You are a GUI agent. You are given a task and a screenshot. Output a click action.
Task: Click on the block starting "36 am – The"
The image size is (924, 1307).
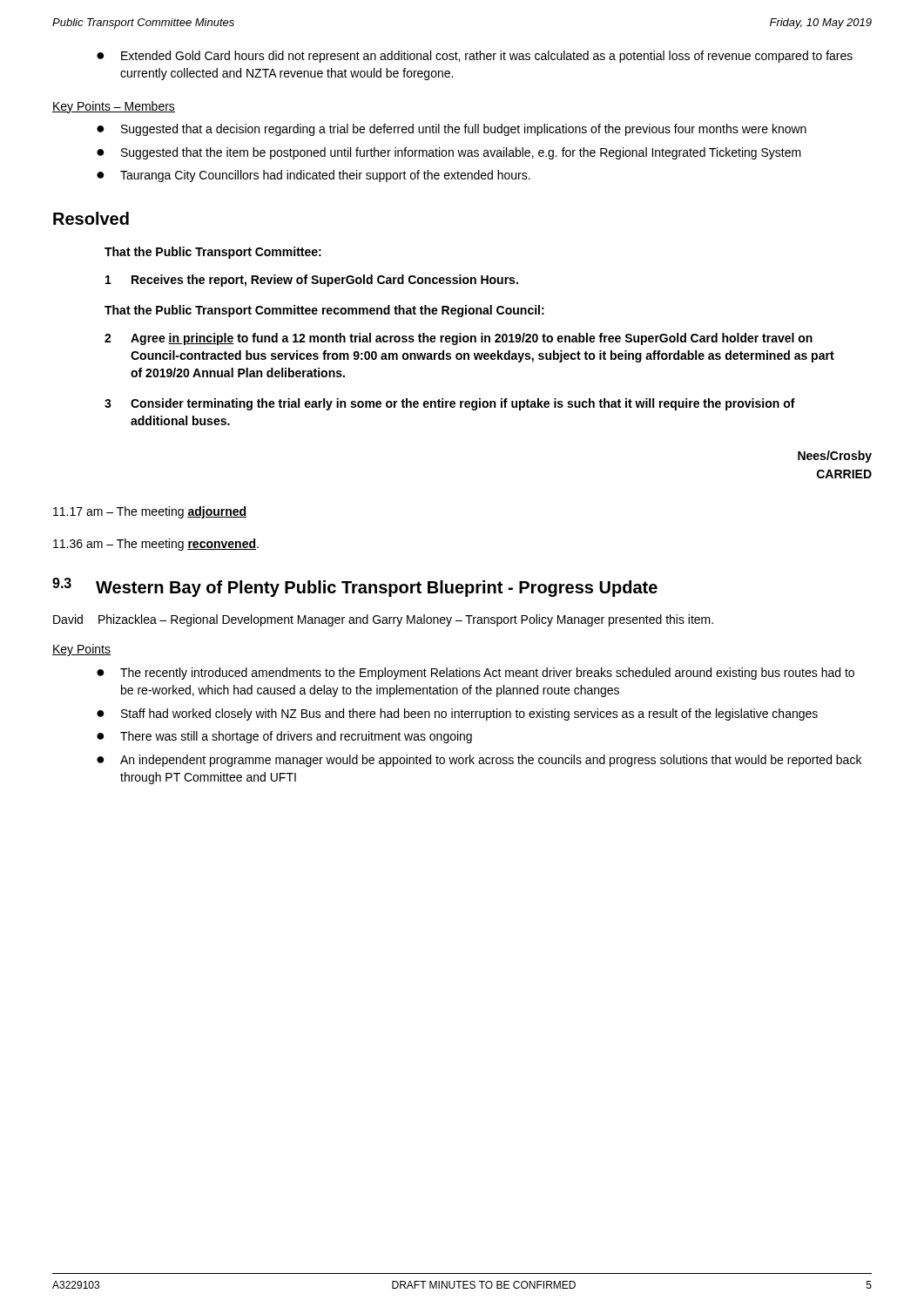tap(156, 544)
